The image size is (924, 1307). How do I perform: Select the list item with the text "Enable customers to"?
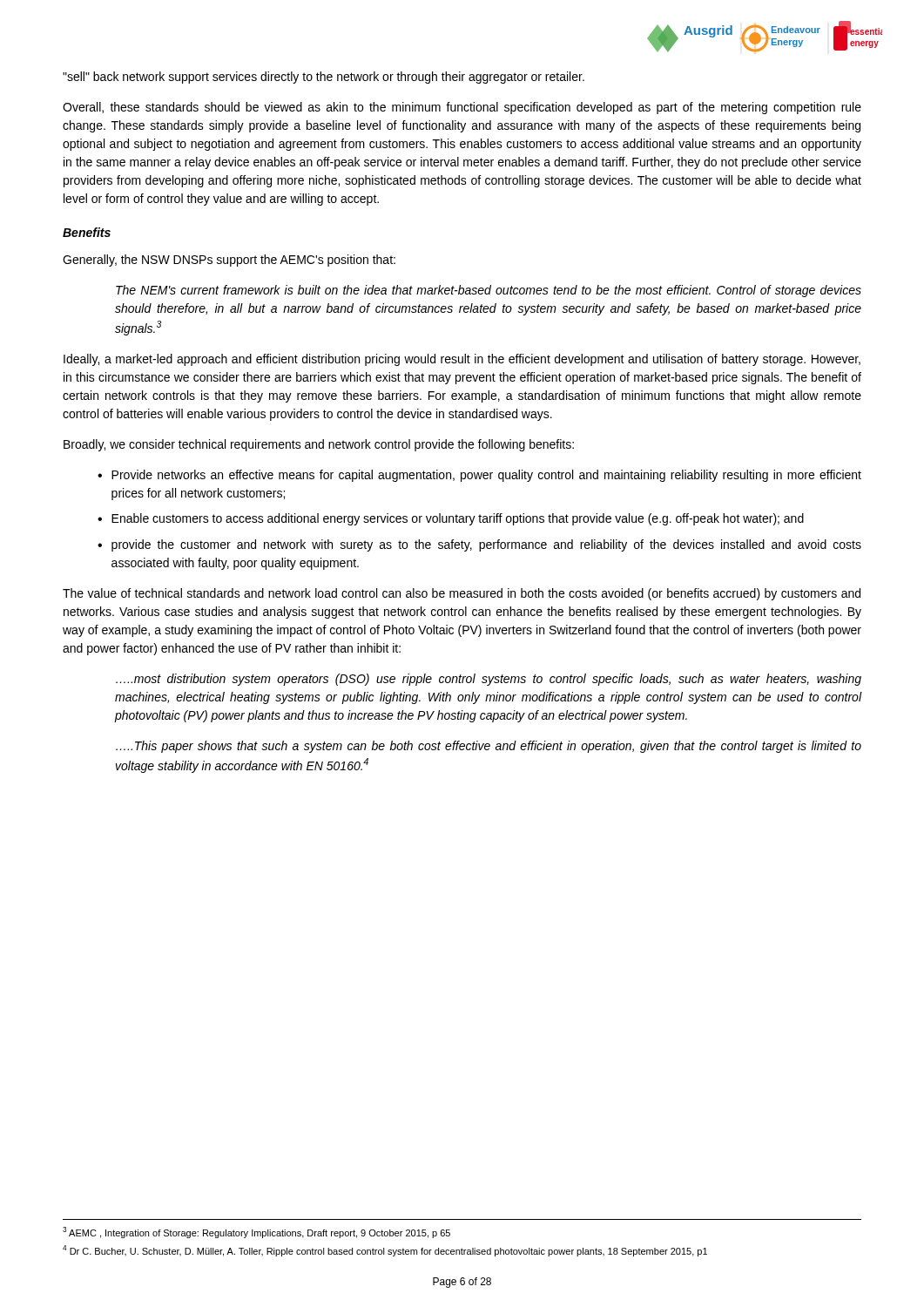(462, 519)
